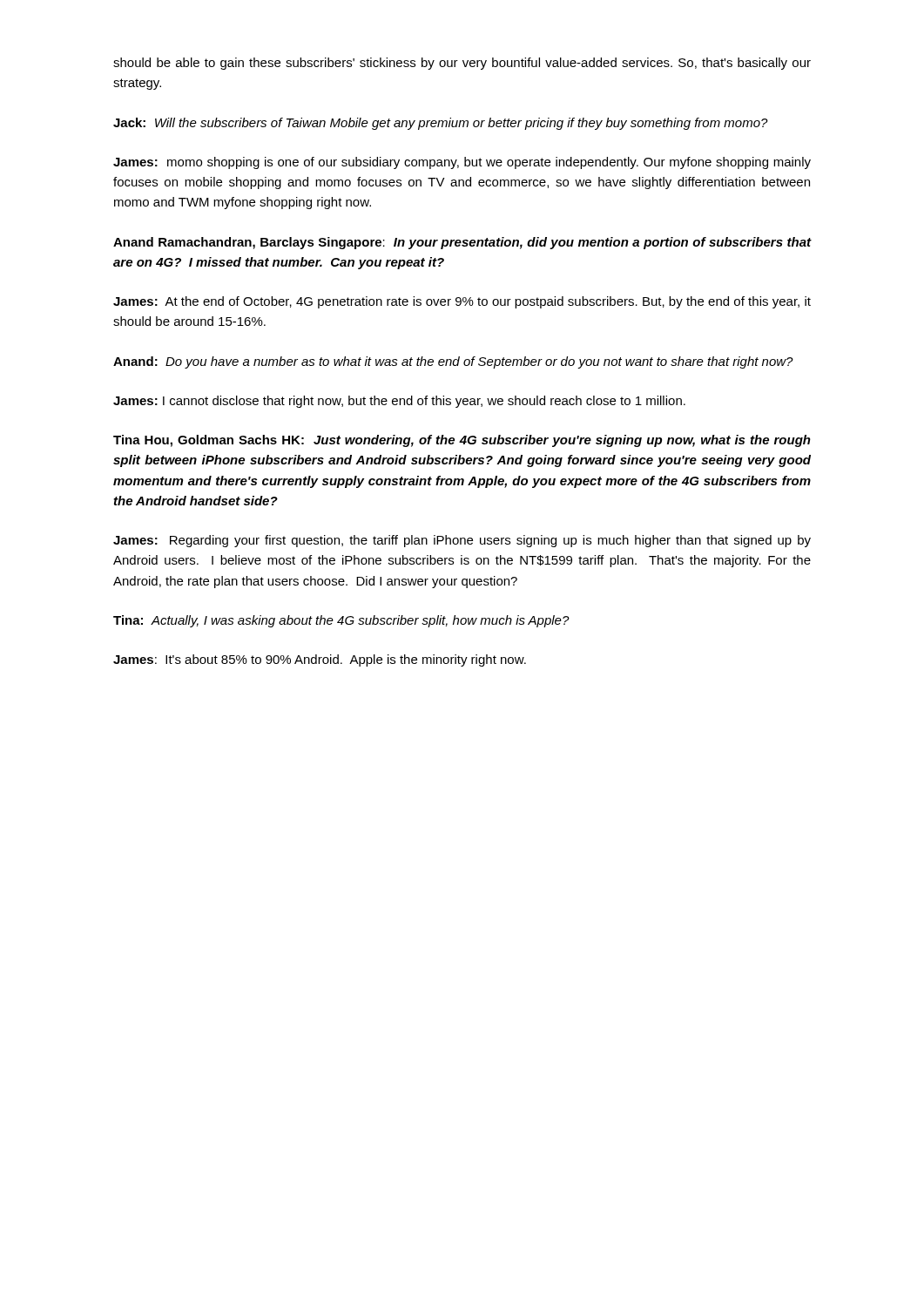This screenshot has height=1307, width=924.
Task: Point to the text block starting "Tina Hou, Goldman Sachs"
Action: (x=462, y=470)
